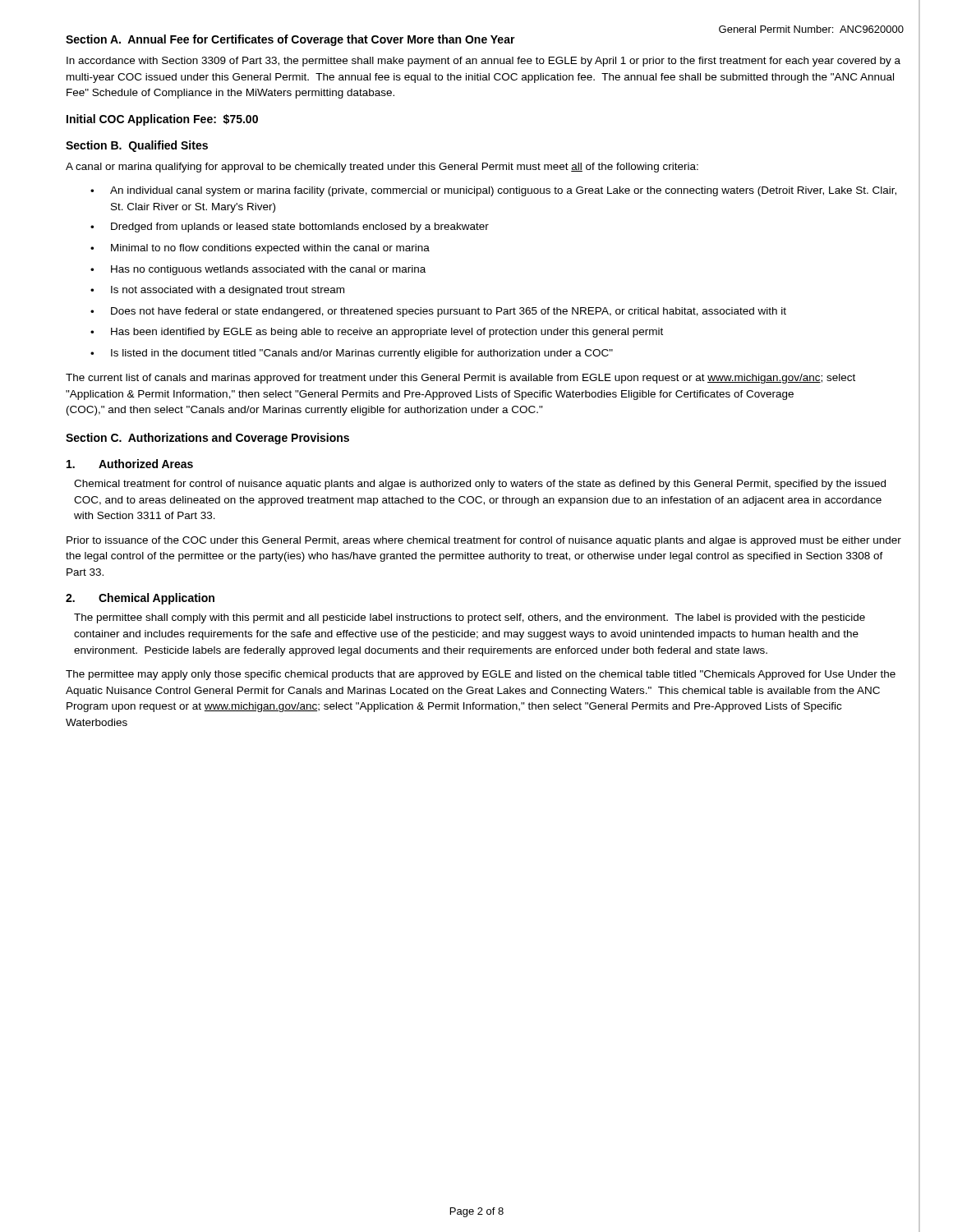This screenshot has height=1232, width=953.
Task: Locate the block of text that opens with "In accordance with Section"
Action: [x=483, y=76]
